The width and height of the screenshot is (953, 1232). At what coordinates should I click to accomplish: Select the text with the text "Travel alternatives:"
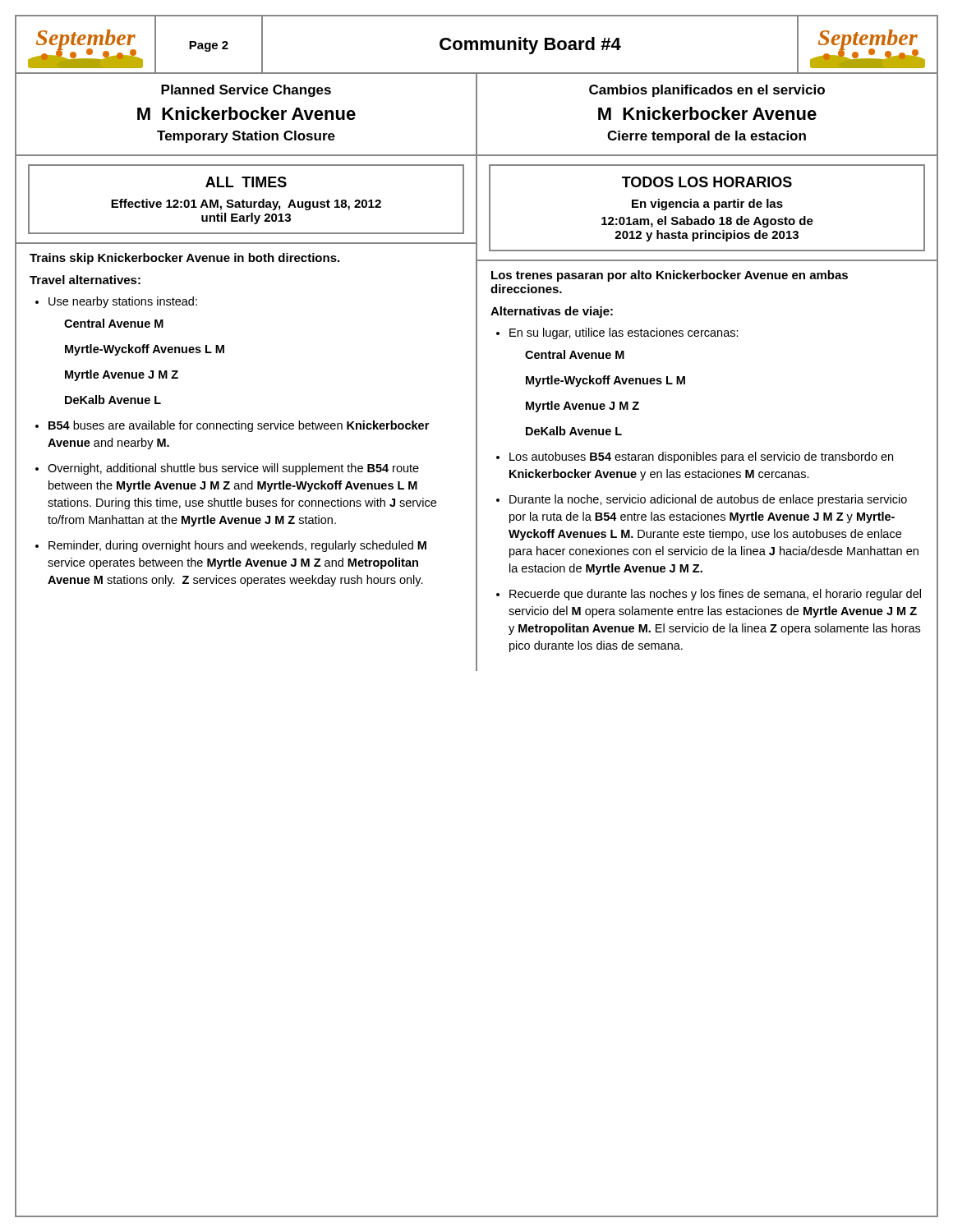(85, 280)
